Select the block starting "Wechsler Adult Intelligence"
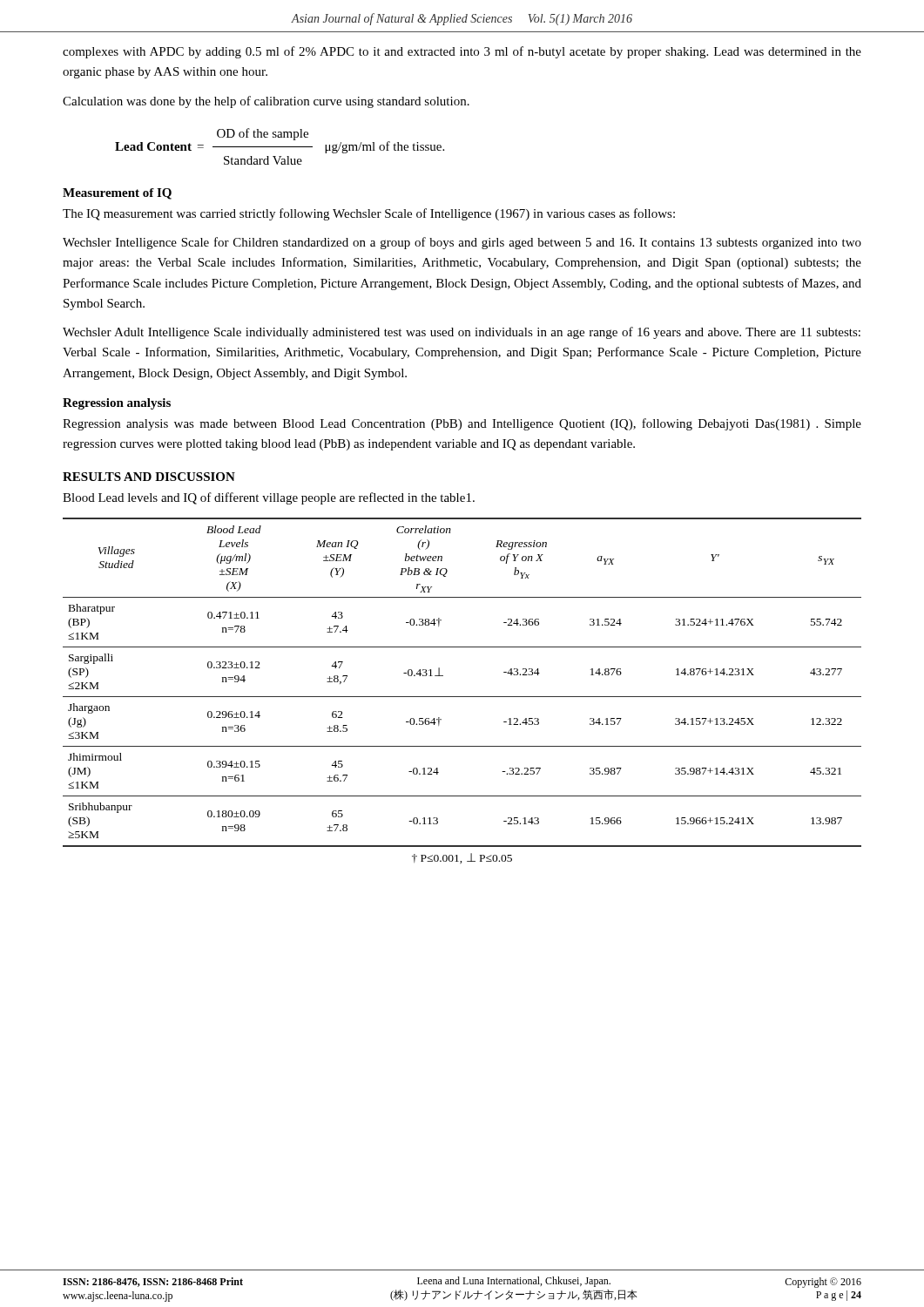924x1307 pixels. 462,352
